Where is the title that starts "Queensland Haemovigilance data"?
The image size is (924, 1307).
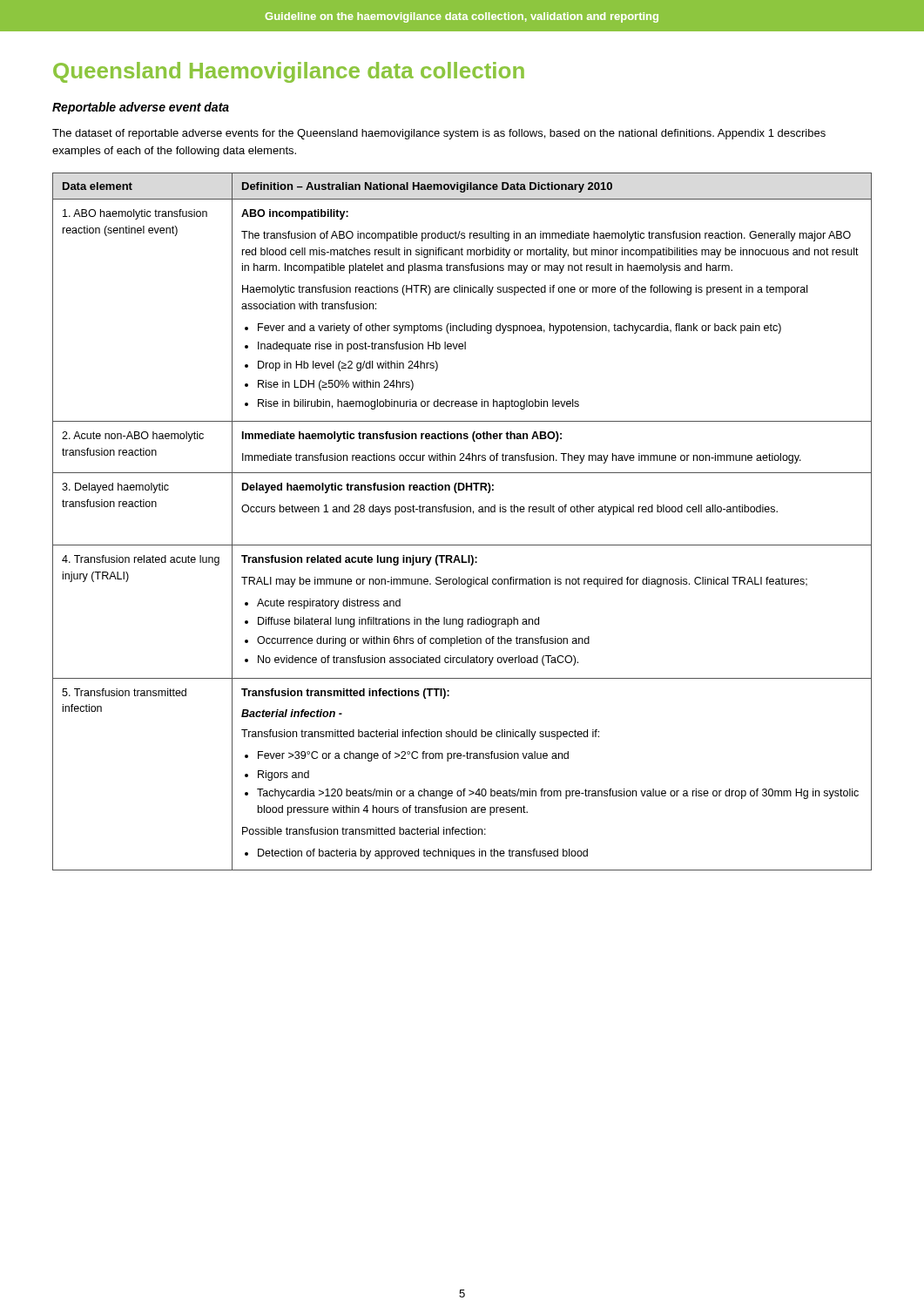(x=289, y=71)
